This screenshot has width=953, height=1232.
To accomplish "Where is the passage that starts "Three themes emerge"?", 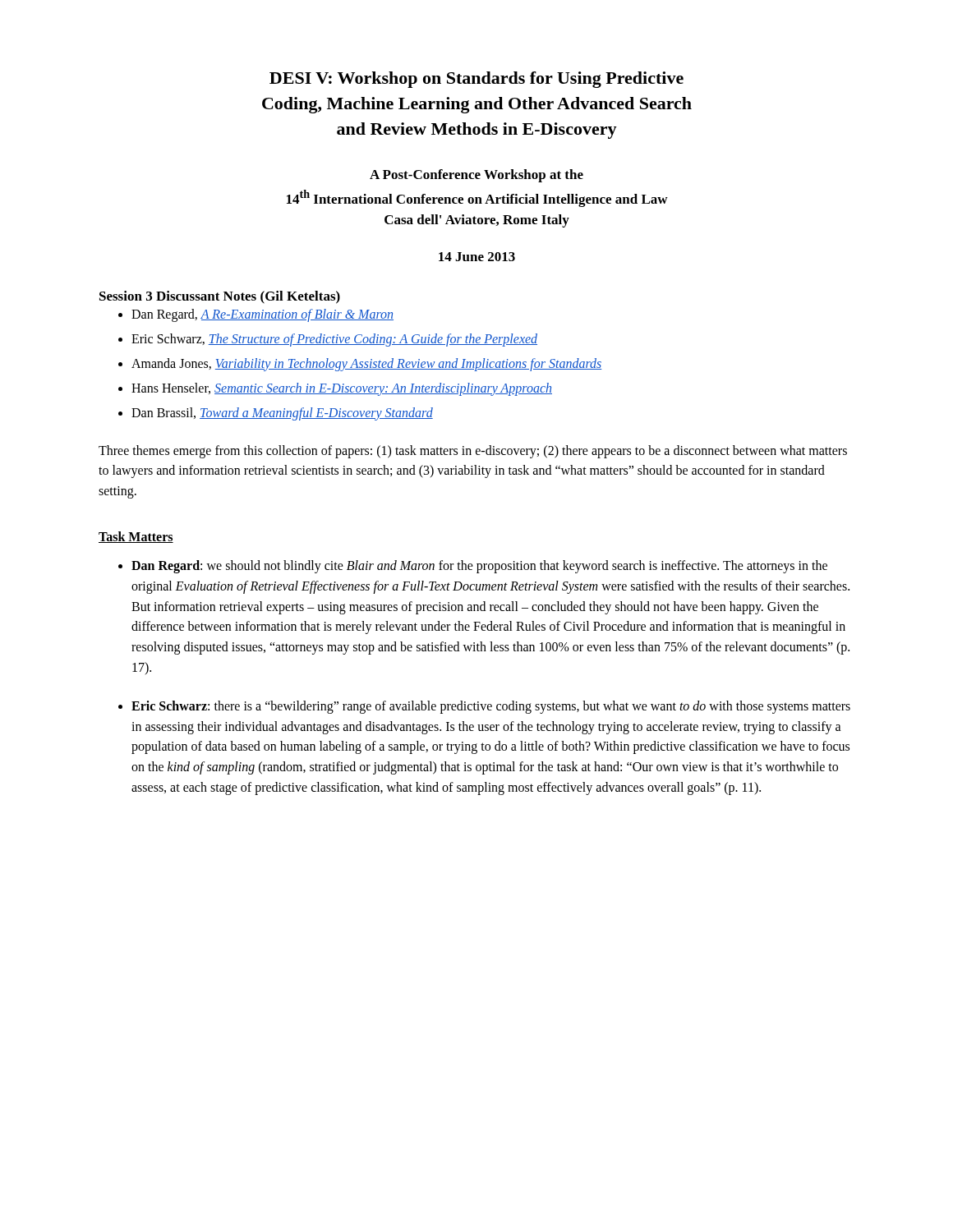I will pyautogui.click(x=473, y=471).
